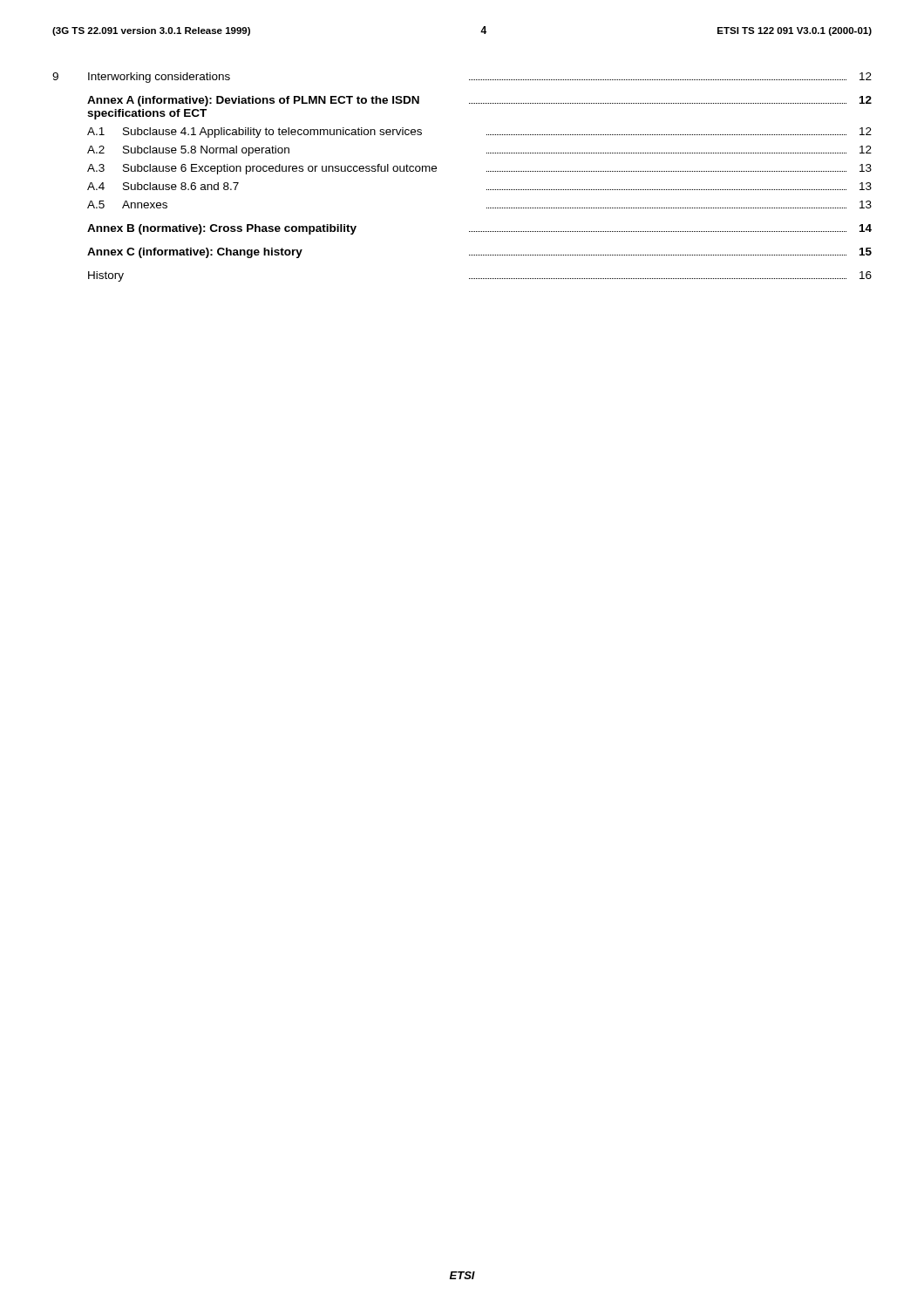Select the list item that reads "A.3 Subclause 6 Exception"

(479, 168)
